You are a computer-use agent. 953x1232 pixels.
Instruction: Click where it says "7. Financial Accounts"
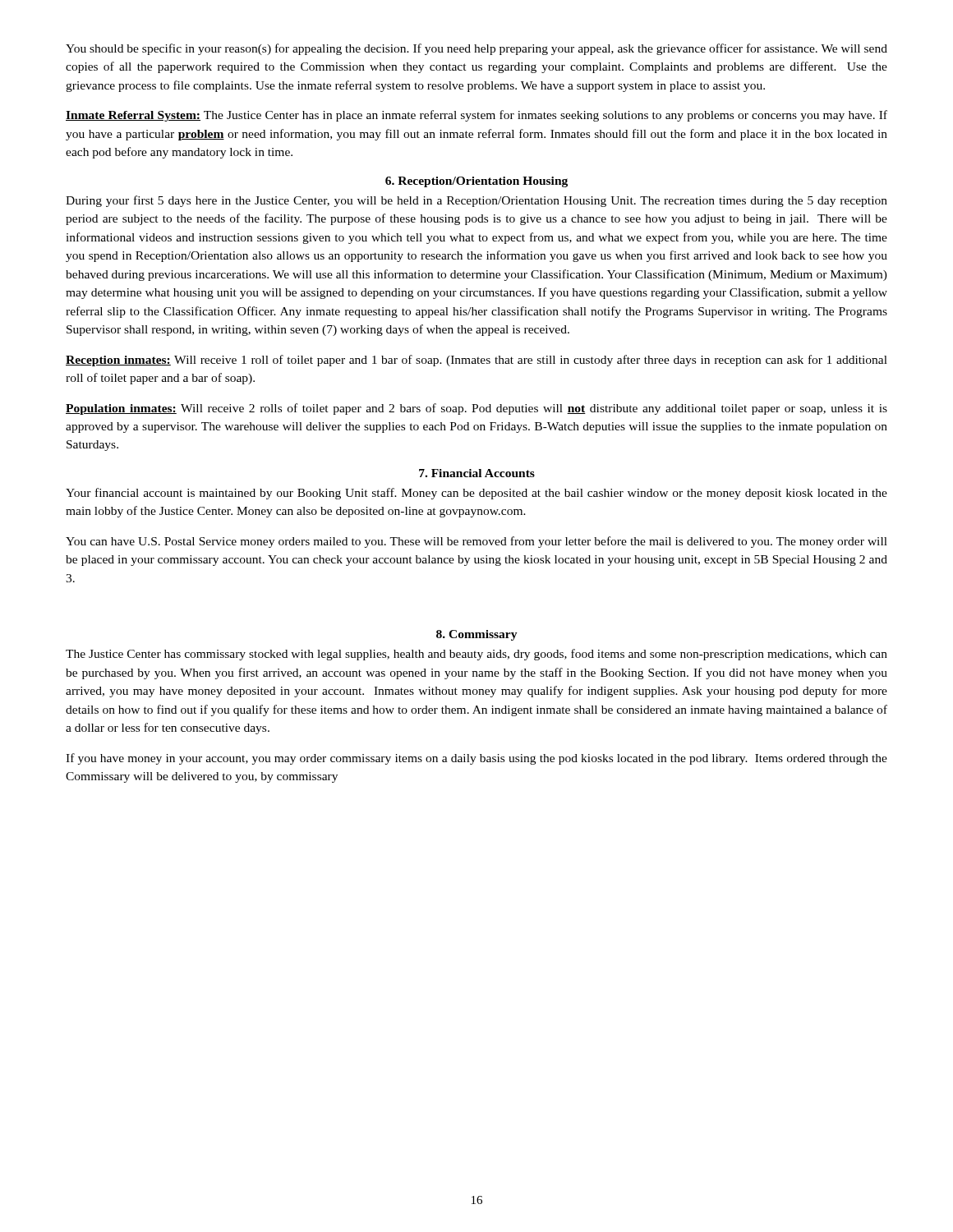click(476, 473)
